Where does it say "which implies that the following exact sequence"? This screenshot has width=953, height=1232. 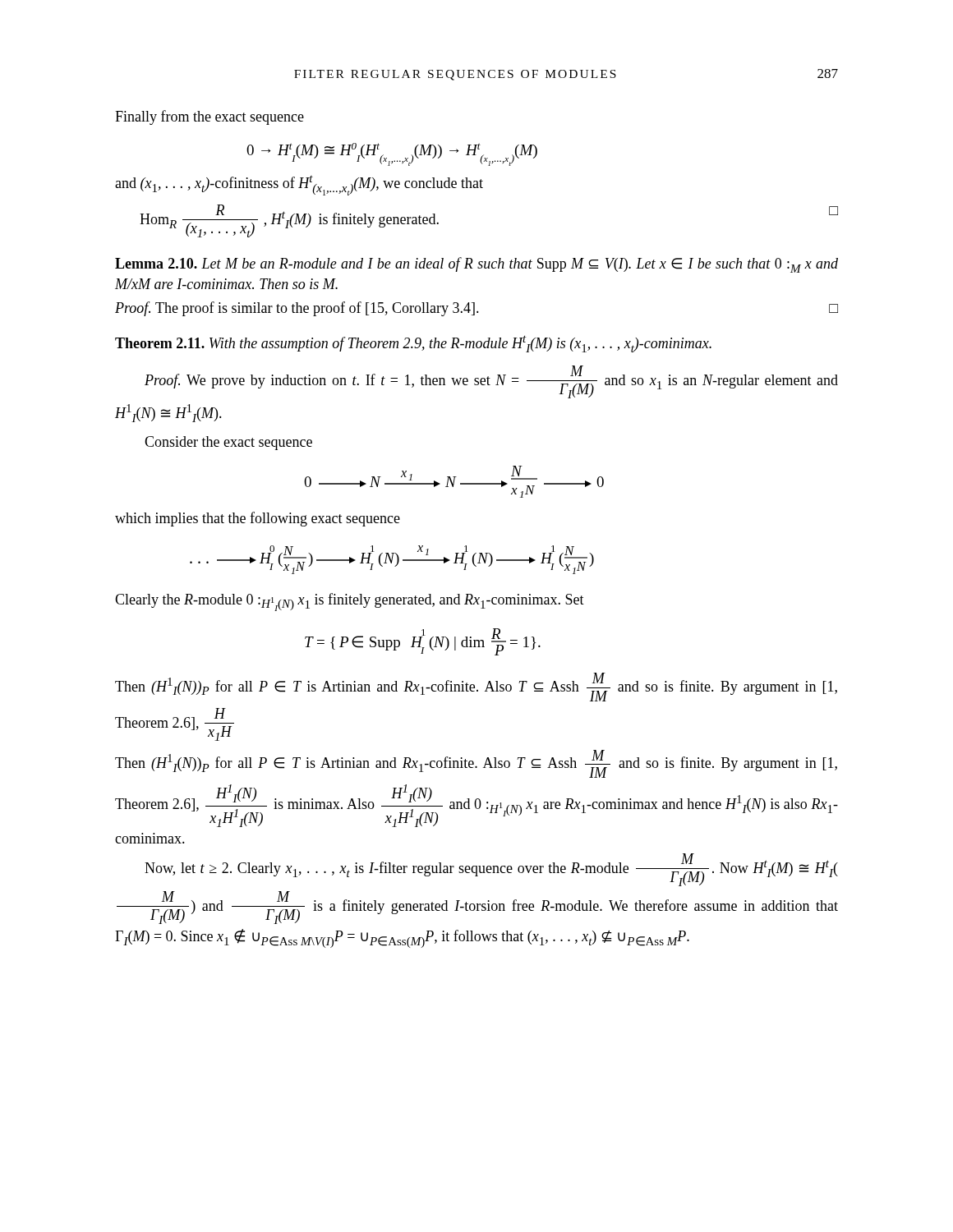coord(258,518)
